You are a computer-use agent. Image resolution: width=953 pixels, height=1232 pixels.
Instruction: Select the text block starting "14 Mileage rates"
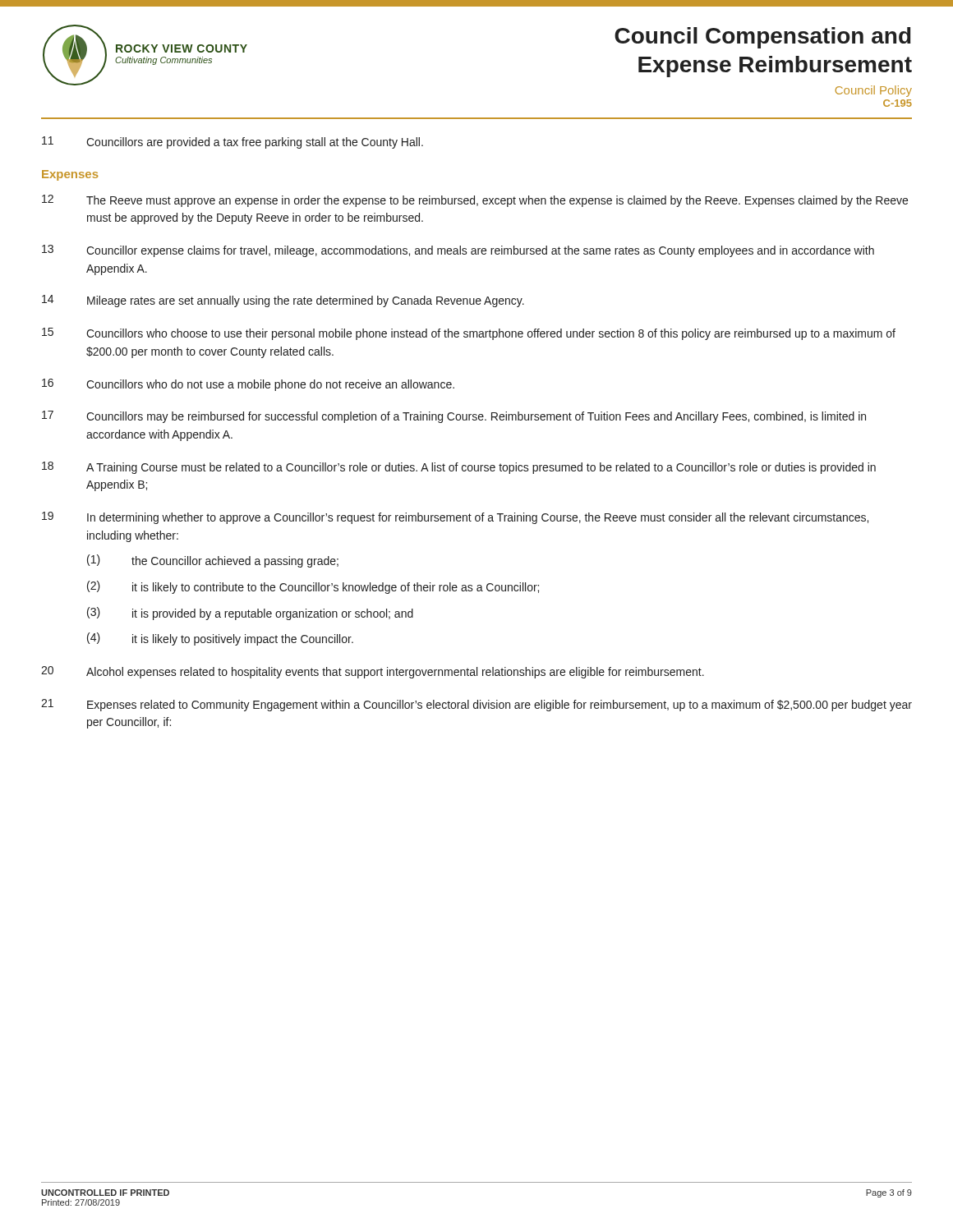476,302
